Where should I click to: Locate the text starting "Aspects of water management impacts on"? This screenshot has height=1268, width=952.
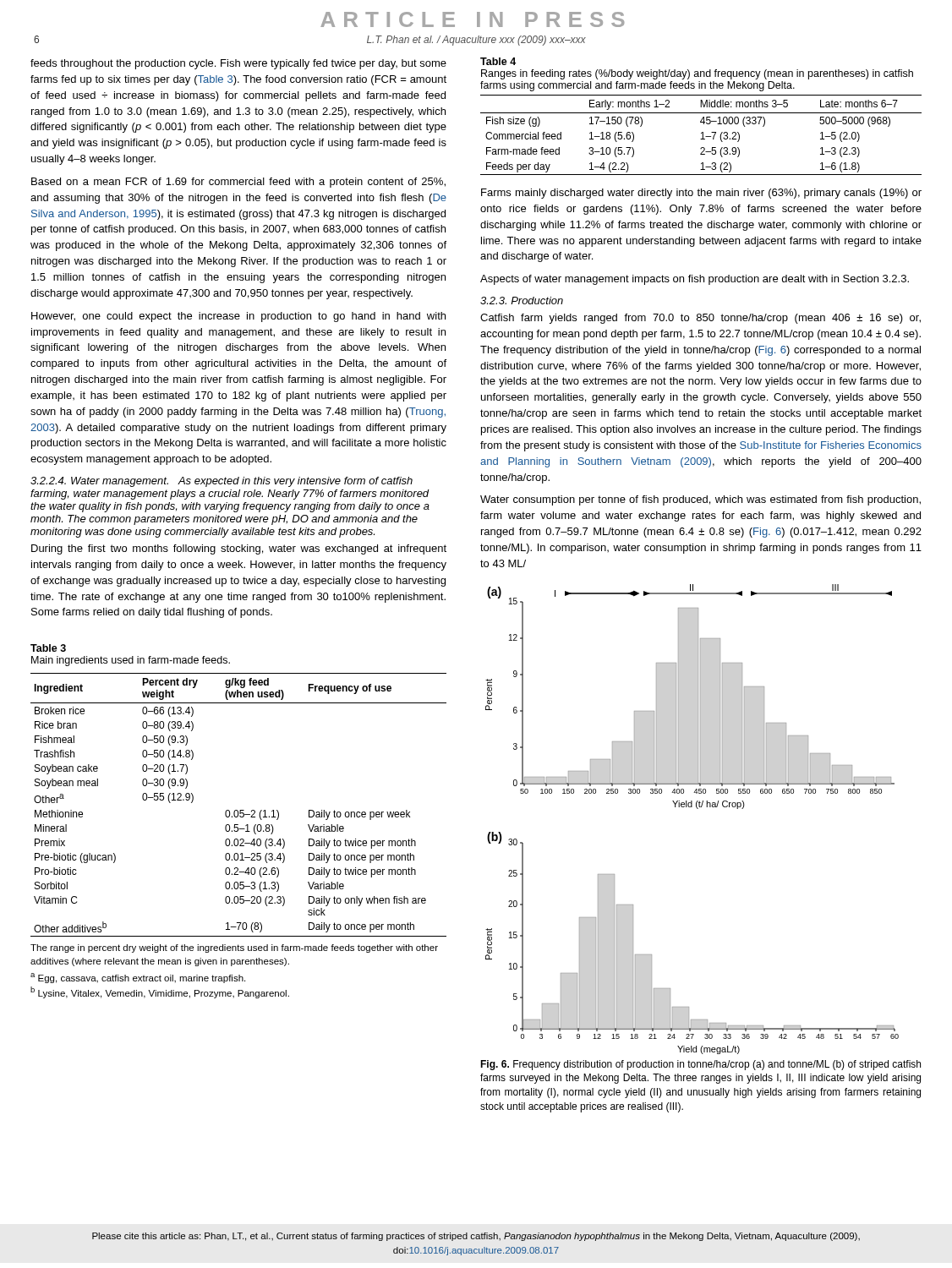[x=701, y=279]
